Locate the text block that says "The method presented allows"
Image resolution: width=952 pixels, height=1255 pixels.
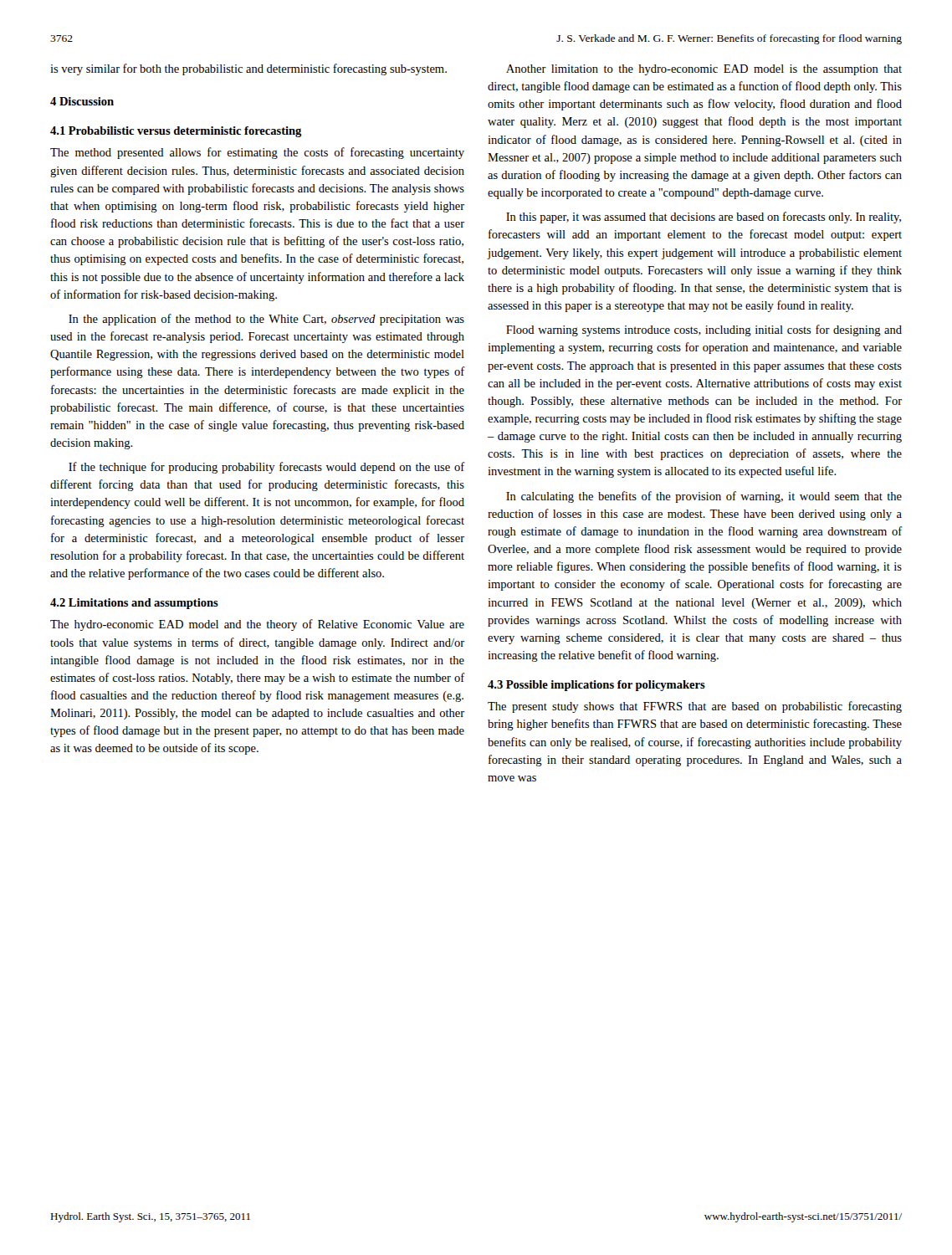257,224
